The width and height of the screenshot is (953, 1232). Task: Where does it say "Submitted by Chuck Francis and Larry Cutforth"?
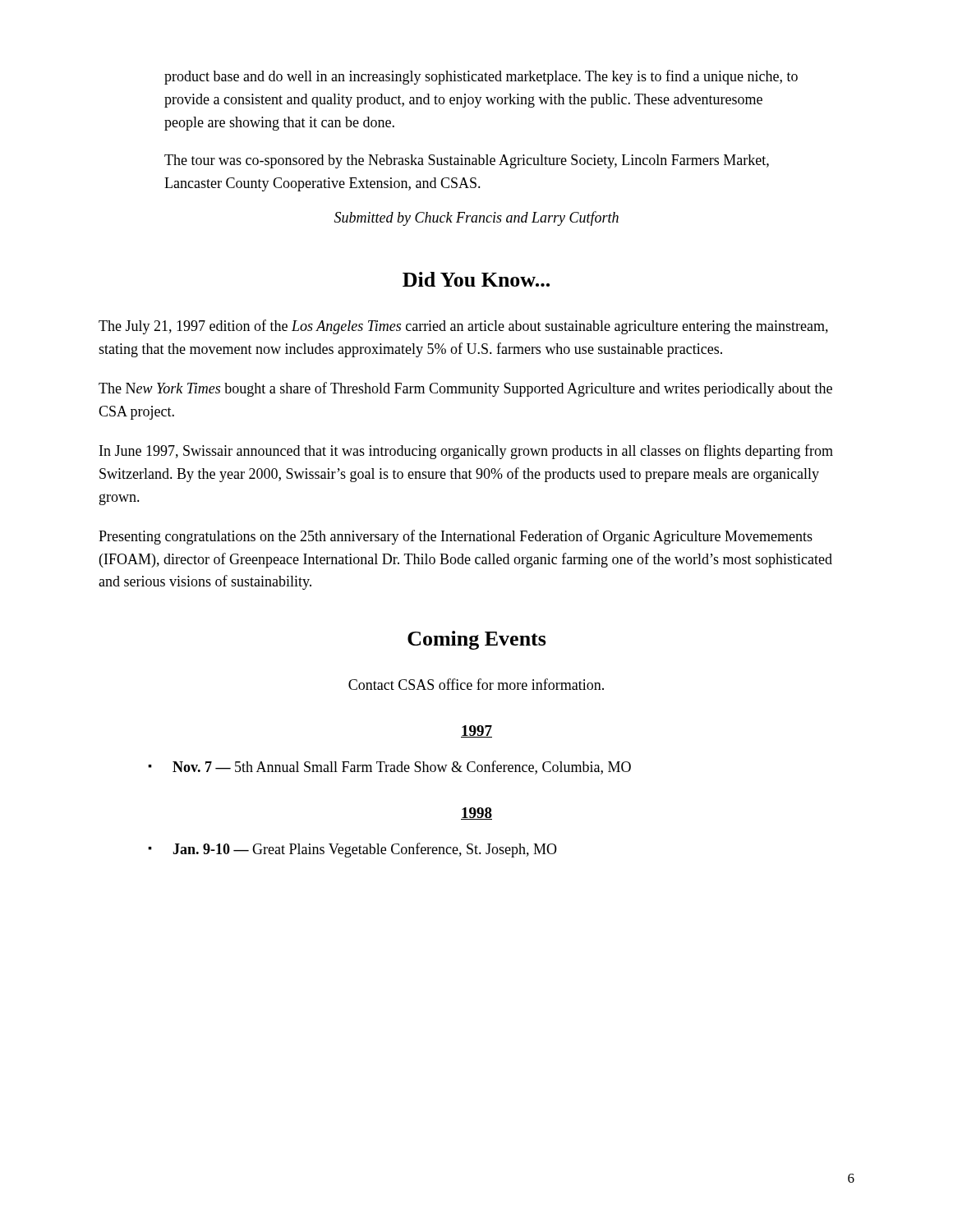[x=476, y=218]
